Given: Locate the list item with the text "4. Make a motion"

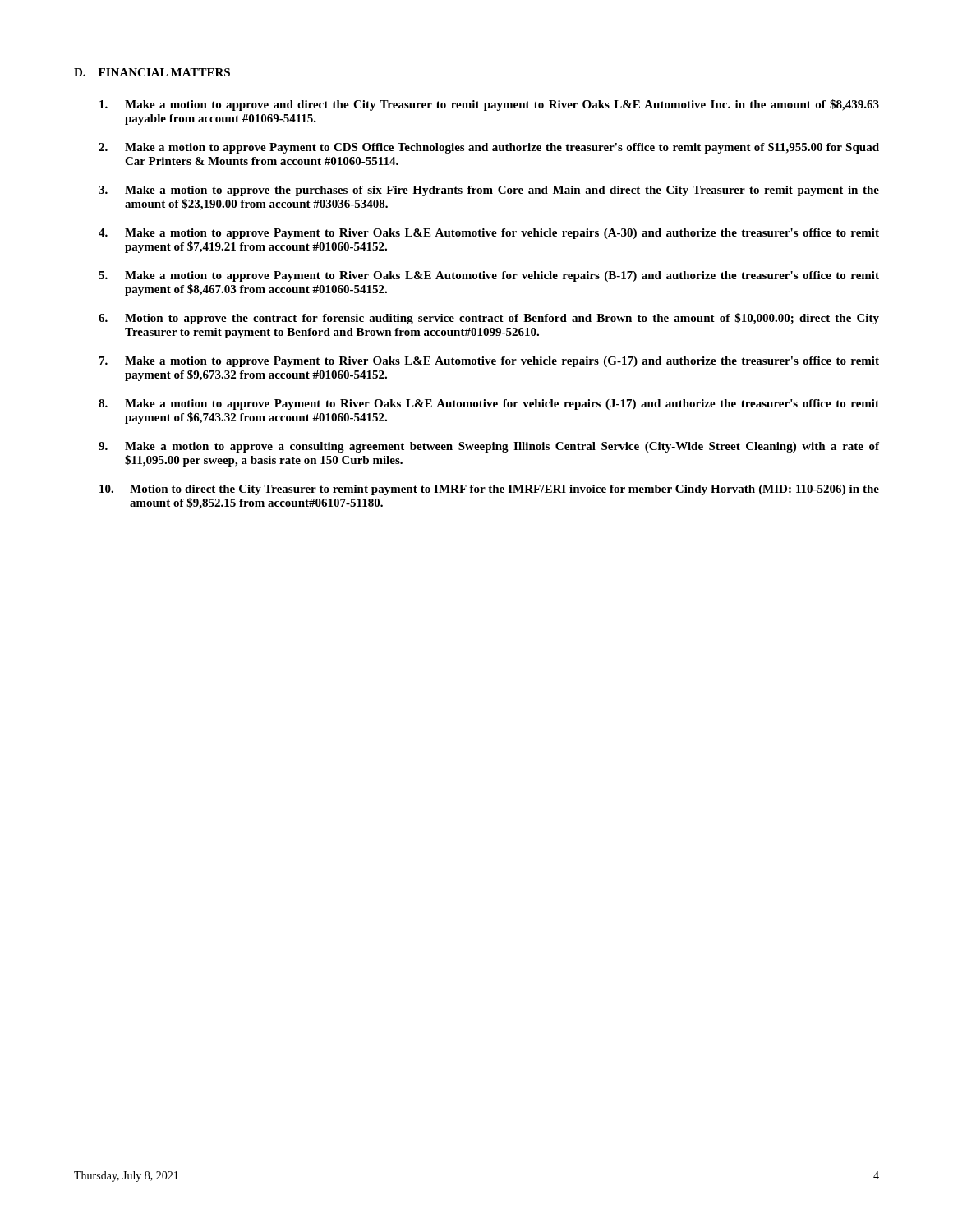Looking at the screenshot, I should (x=489, y=240).
